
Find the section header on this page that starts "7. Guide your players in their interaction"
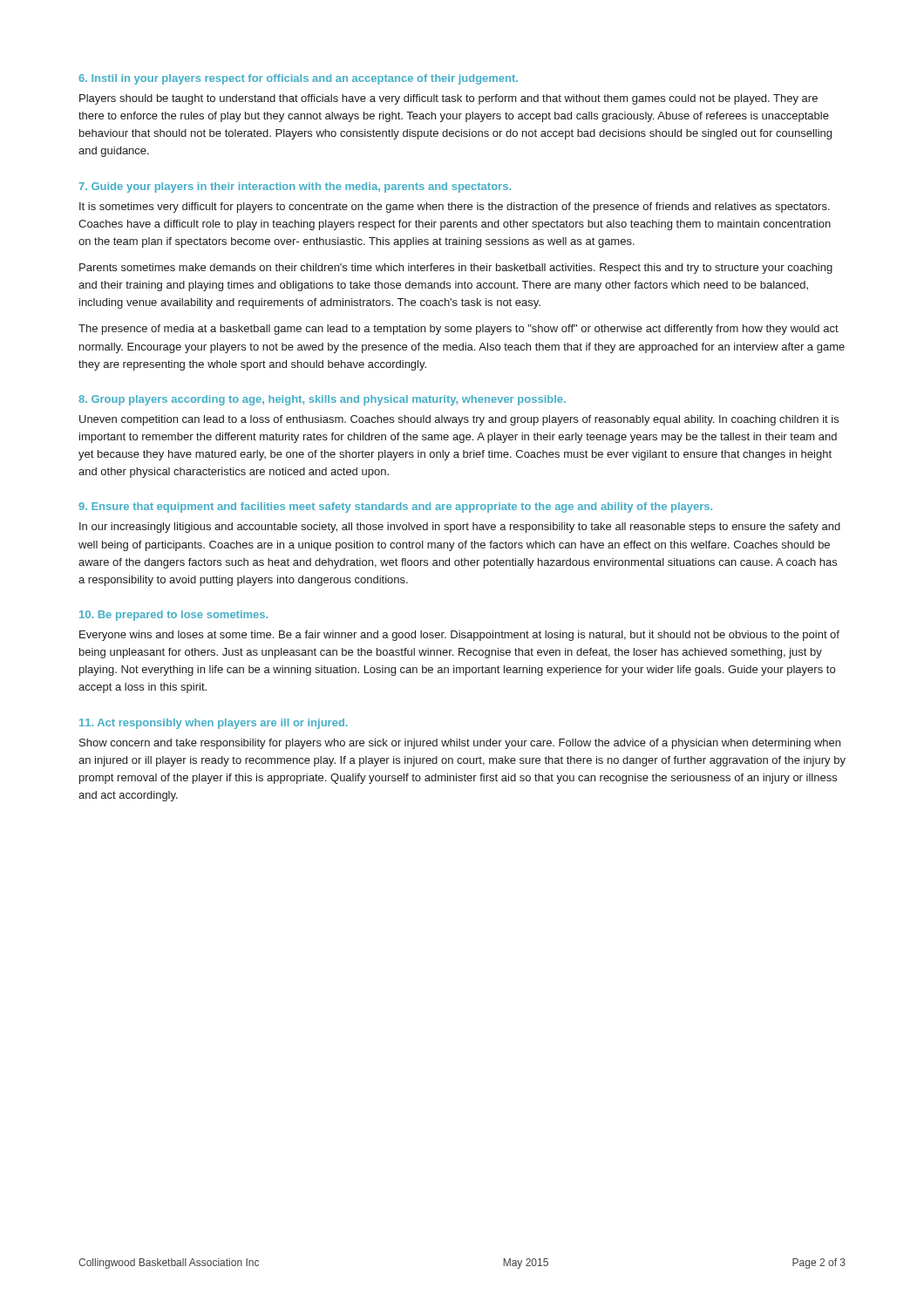click(295, 186)
